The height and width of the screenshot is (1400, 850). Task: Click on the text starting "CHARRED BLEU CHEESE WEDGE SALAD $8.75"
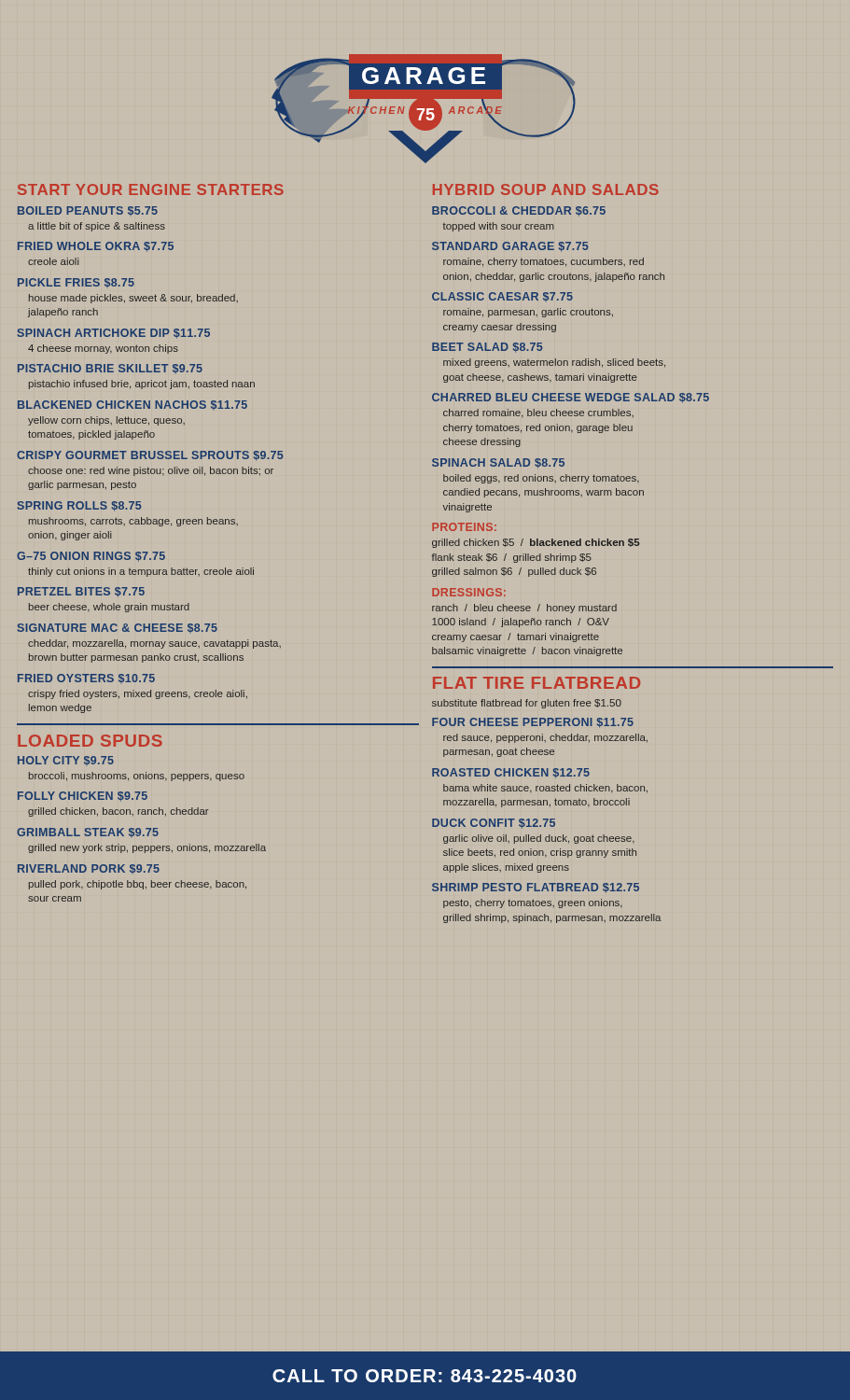(x=632, y=420)
